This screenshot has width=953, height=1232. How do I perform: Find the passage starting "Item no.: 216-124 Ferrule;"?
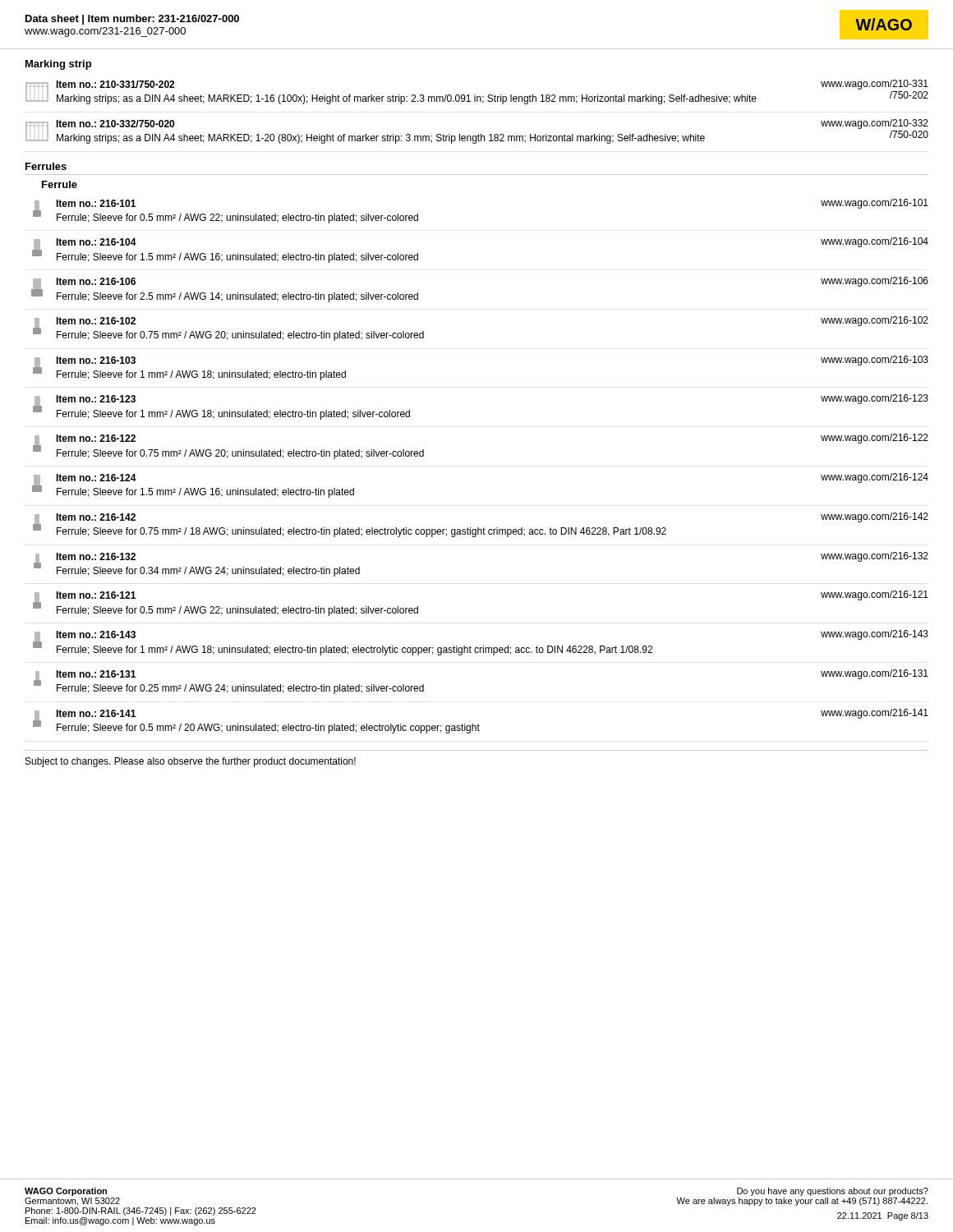(x=119, y=490)
